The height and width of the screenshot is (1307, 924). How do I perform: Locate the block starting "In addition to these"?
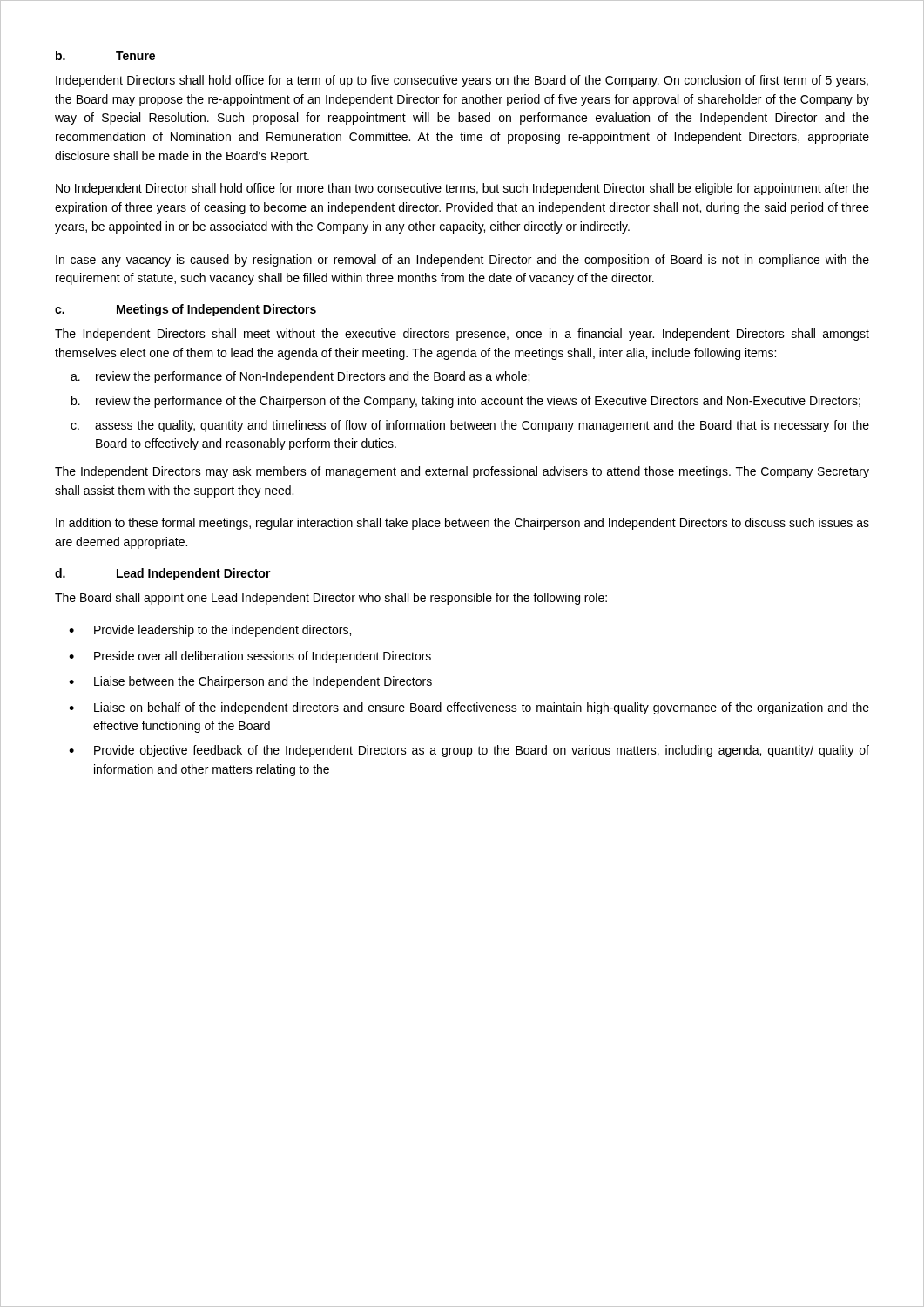[x=462, y=533]
